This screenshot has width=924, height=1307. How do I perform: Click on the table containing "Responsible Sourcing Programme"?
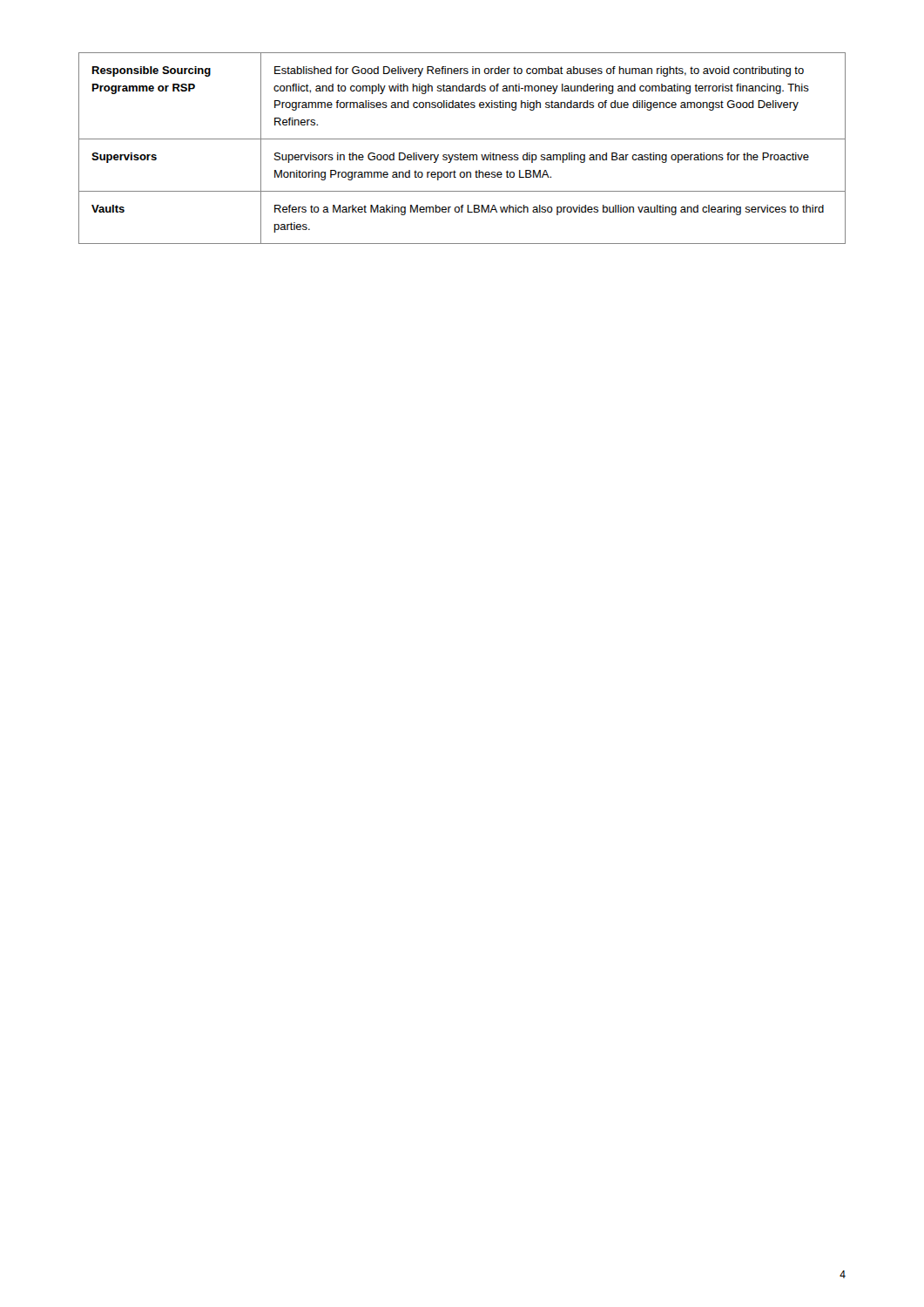[x=462, y=148]
